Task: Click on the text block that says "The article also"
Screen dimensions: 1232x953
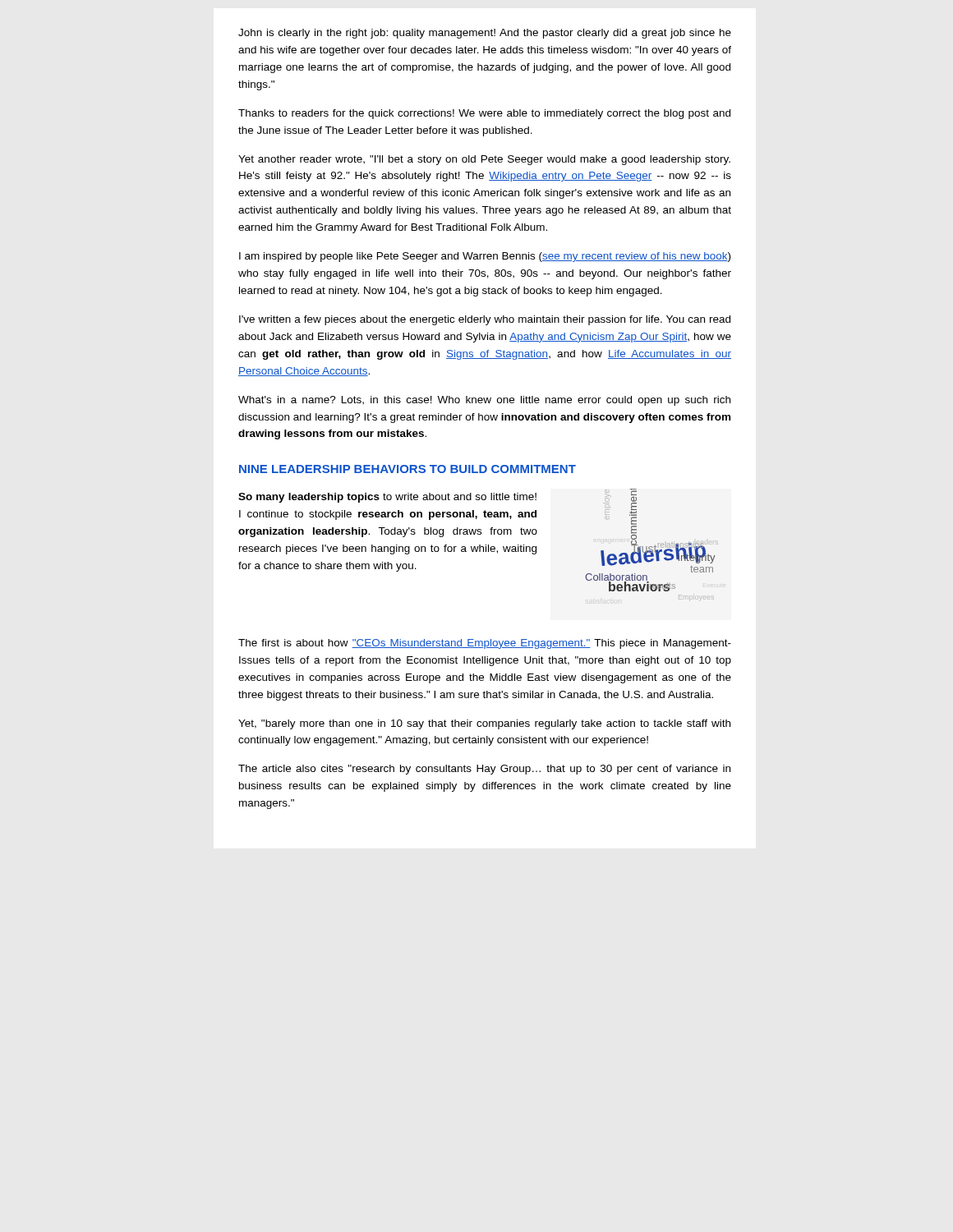Action: coord(485,786)
